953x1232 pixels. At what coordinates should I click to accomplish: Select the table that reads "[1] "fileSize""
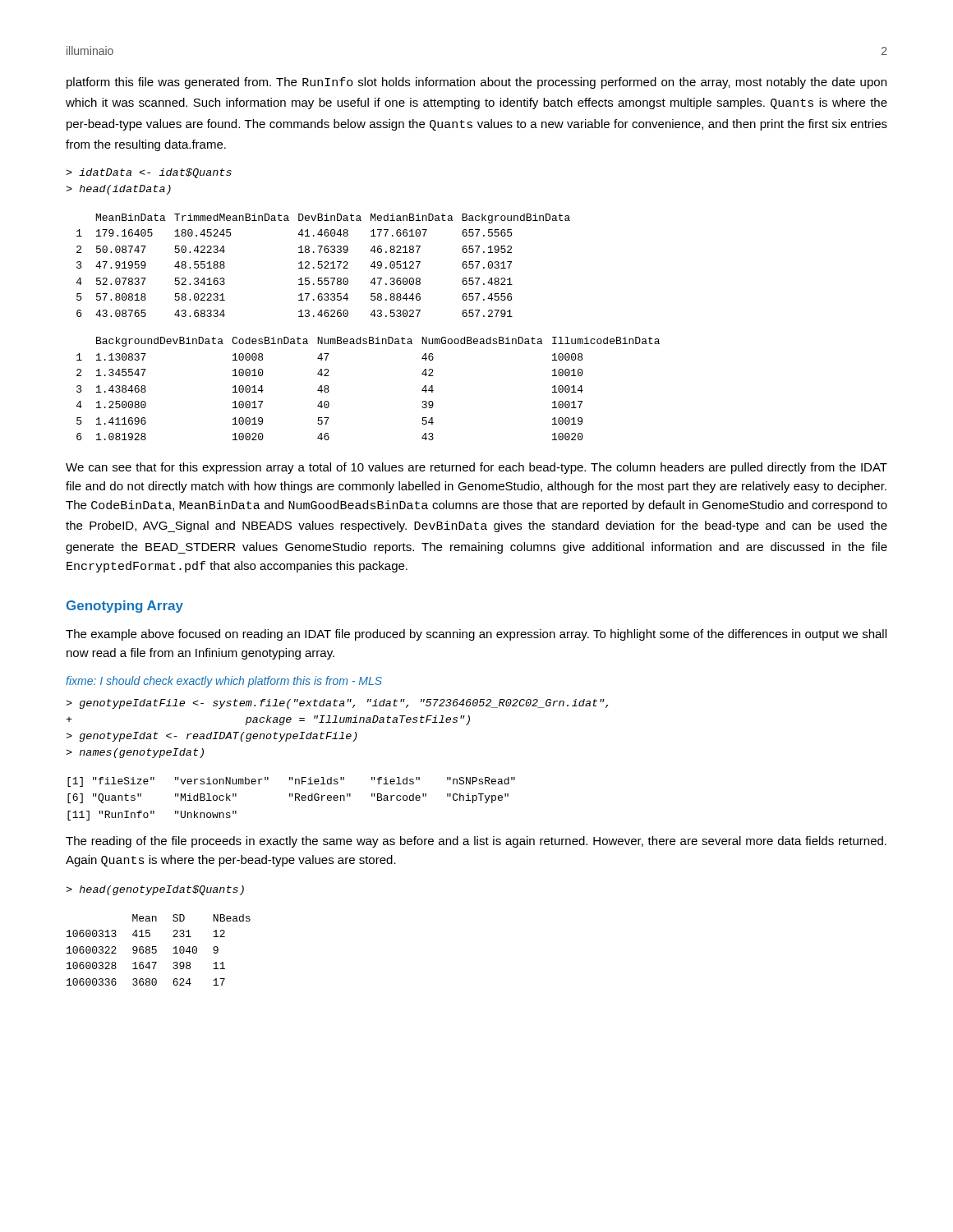tap(476, 799)
